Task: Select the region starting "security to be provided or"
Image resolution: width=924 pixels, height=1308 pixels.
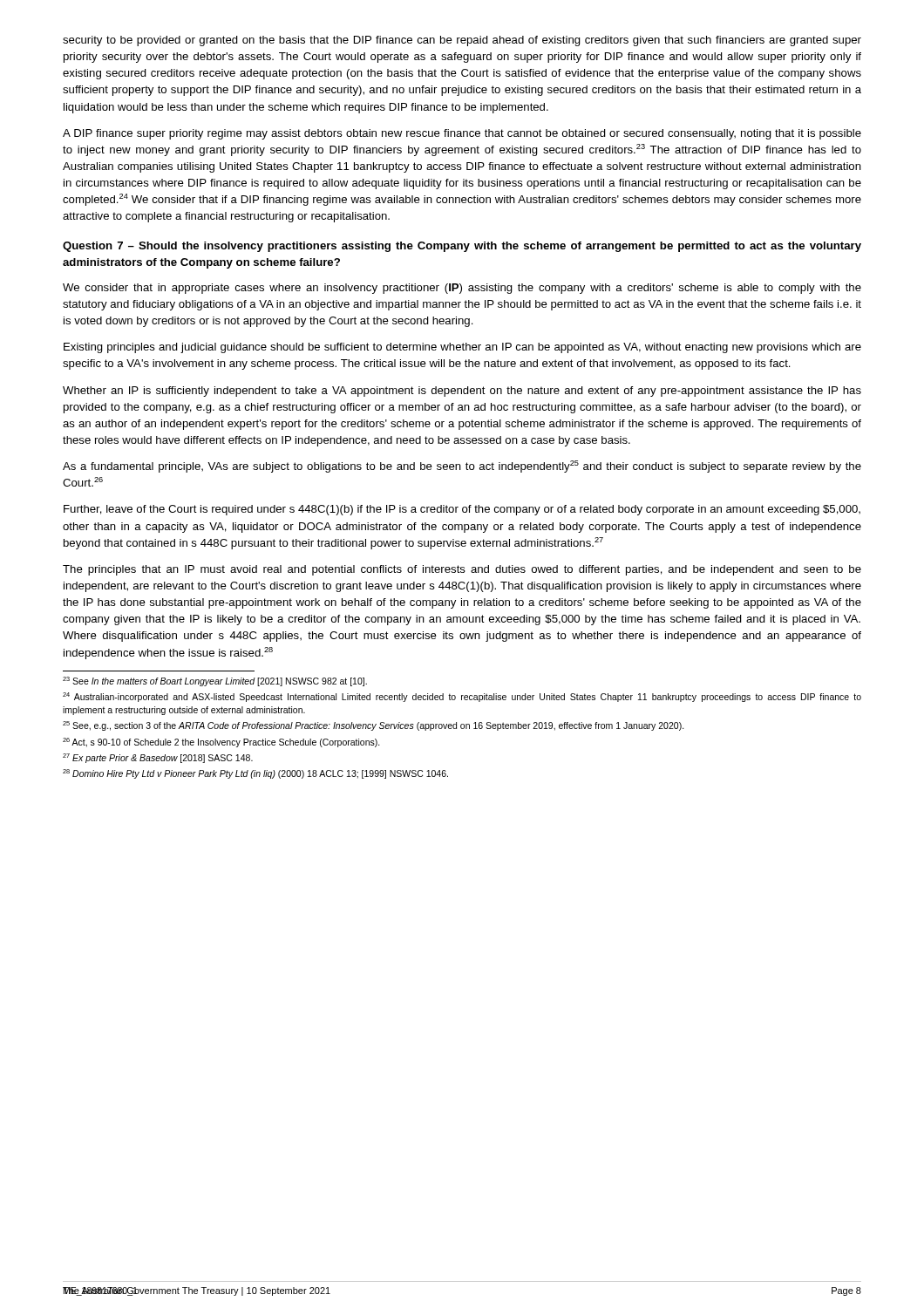Action: (x=462, y=73)
